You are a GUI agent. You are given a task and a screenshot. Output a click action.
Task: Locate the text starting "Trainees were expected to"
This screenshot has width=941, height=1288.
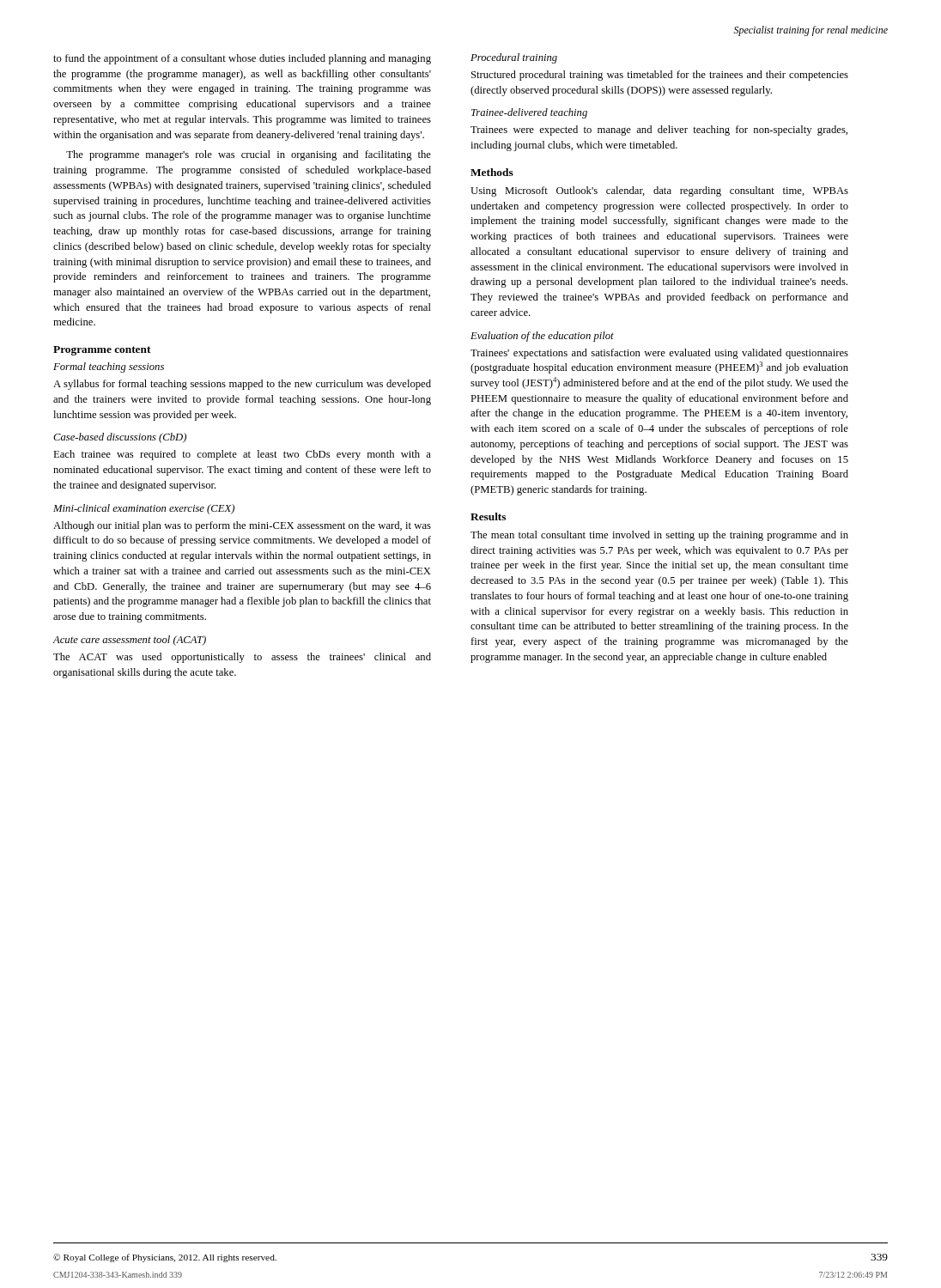(x=659, y=138)
